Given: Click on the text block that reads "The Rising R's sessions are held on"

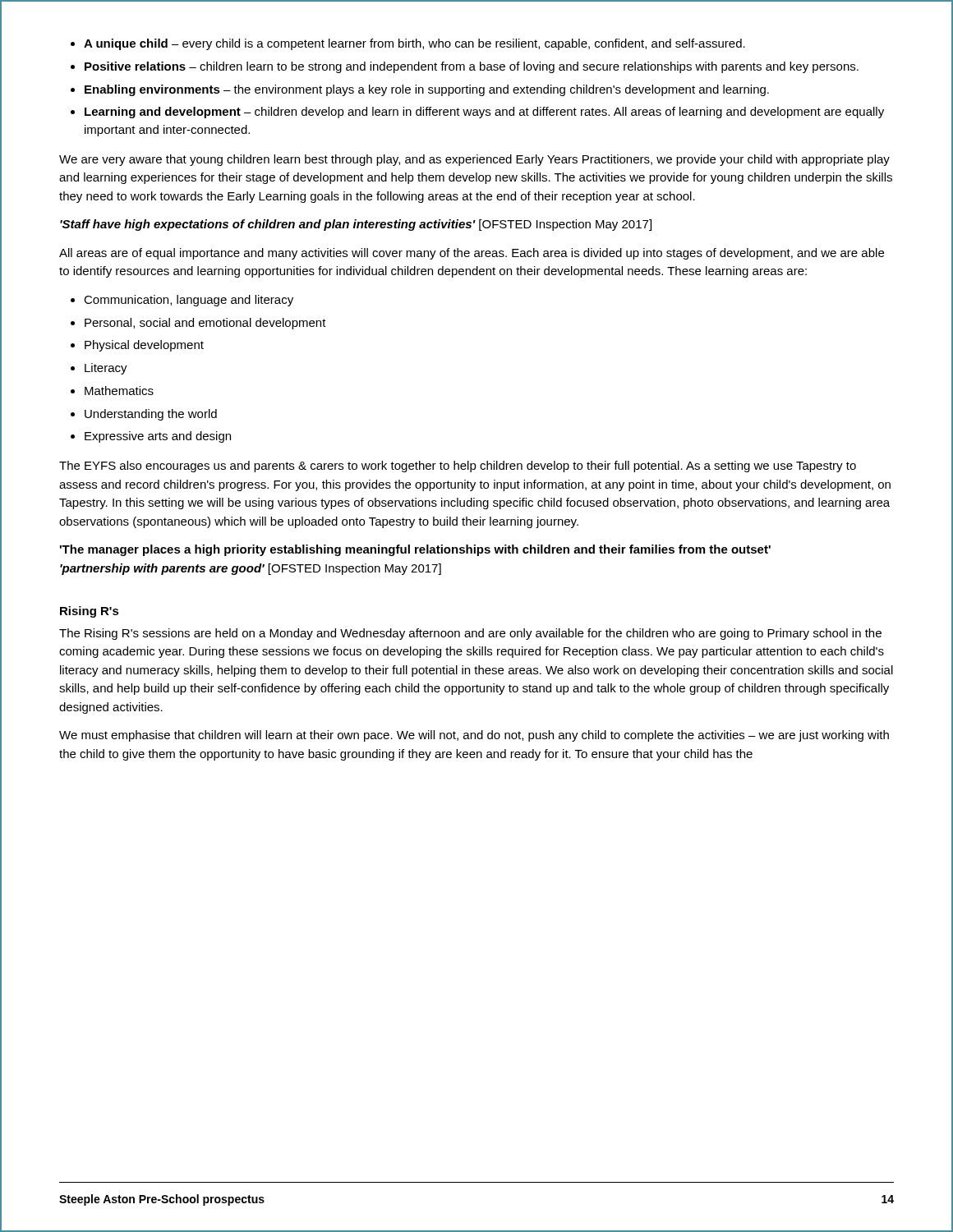Looking at the screenshot, I should (476, 670).
